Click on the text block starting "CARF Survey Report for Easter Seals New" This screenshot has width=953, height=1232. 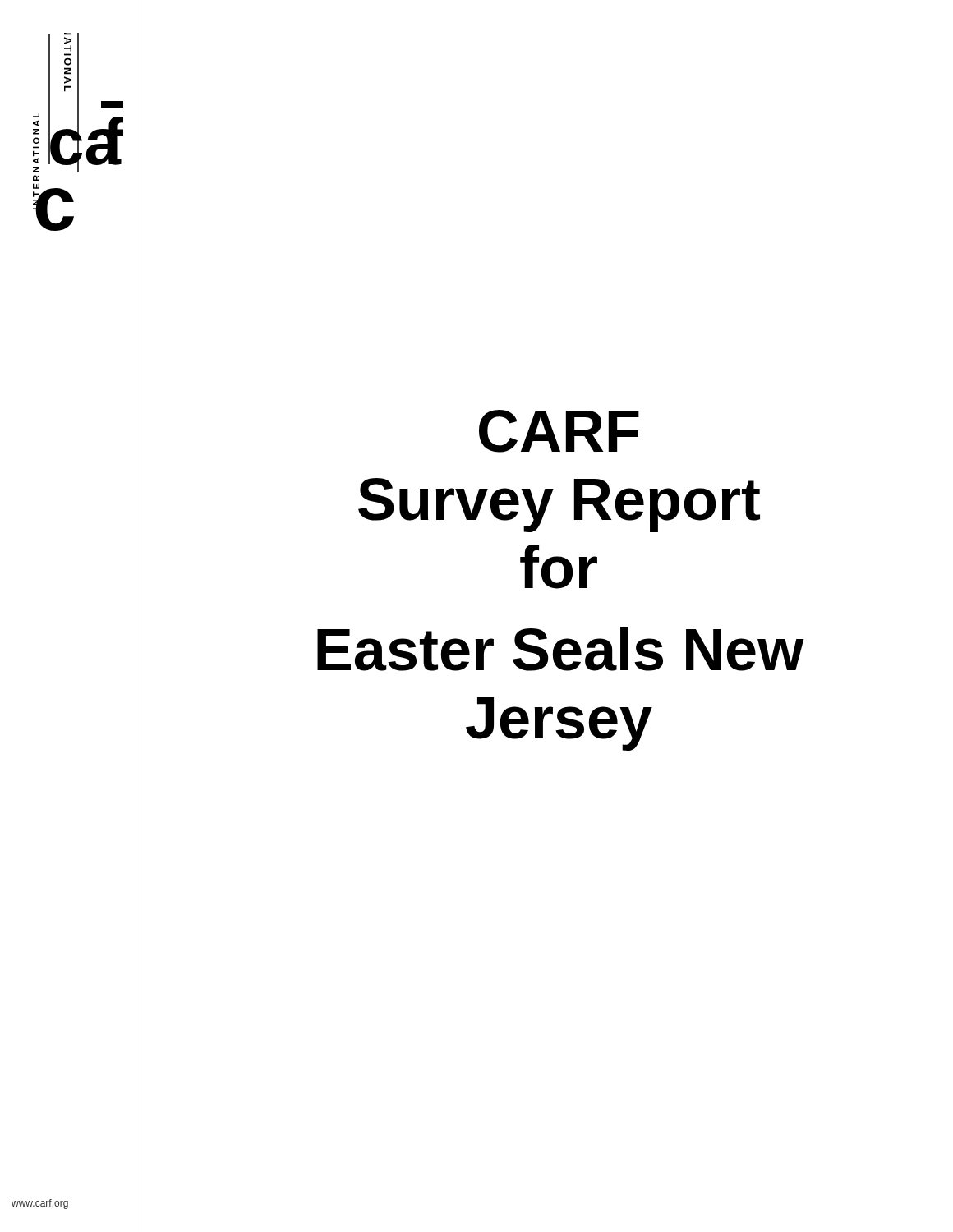click(559, 575)
